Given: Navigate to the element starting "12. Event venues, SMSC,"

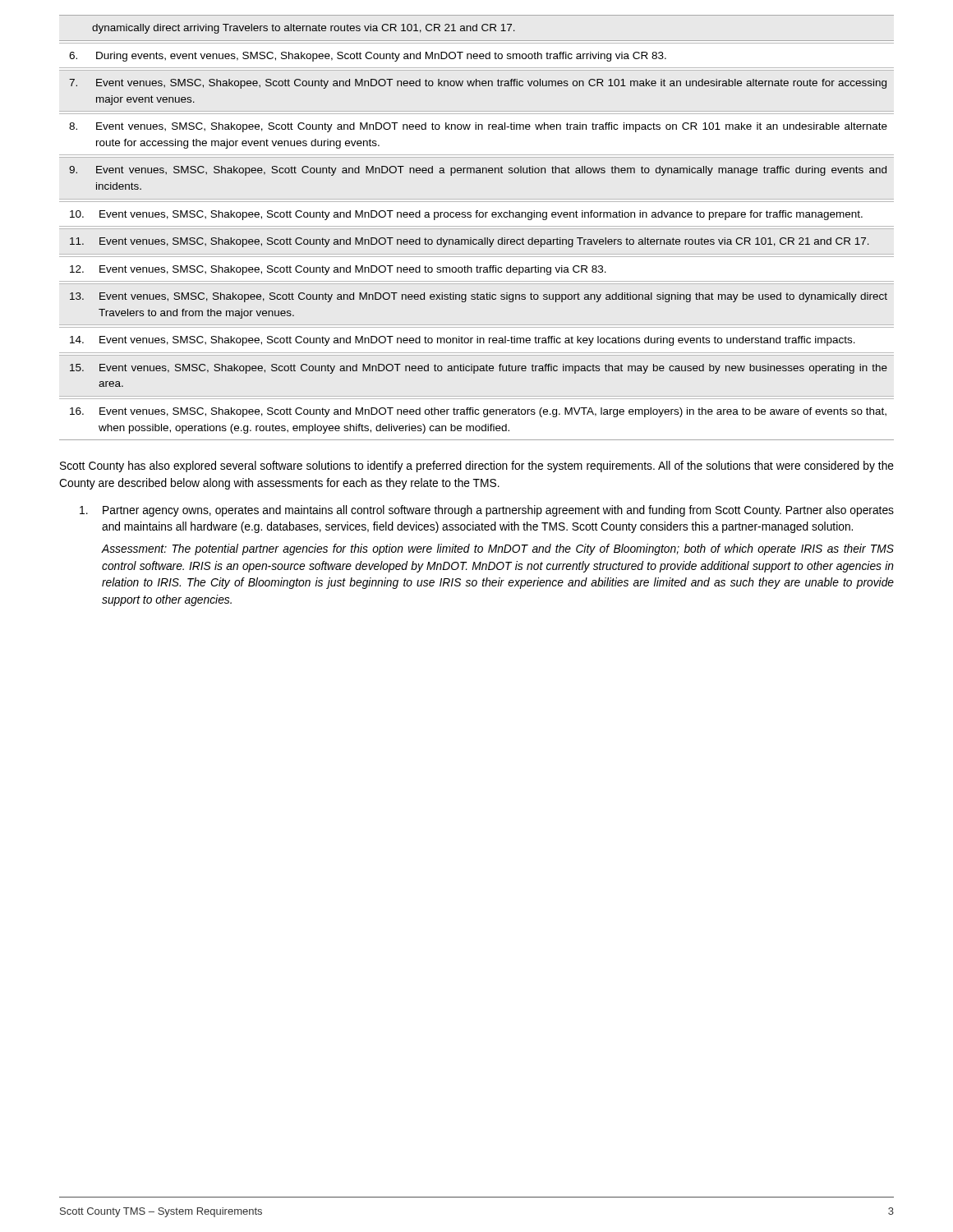Looking at the screenshot, I should [476, 269].
